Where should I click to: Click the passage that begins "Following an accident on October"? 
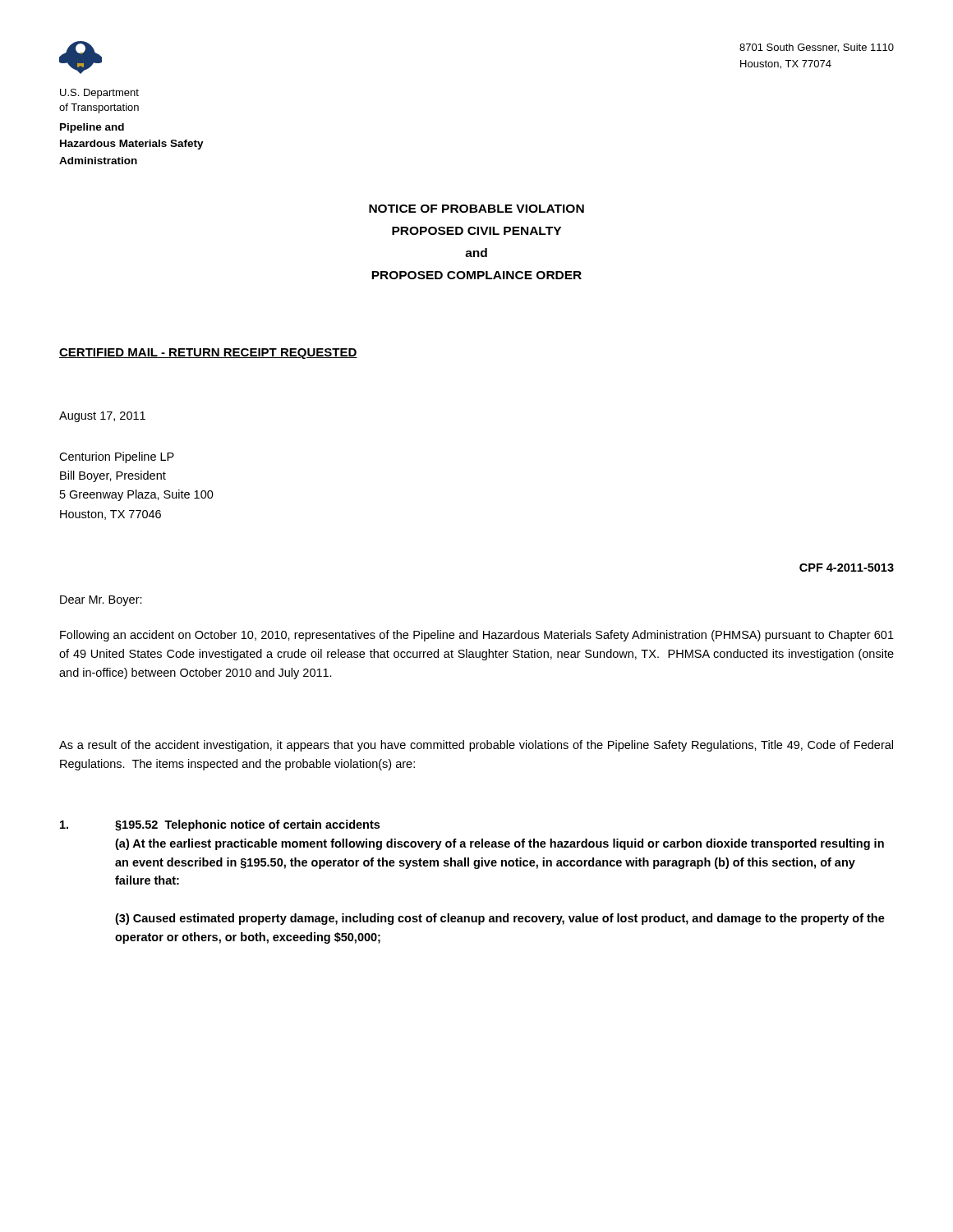click(x=476, y=654)
